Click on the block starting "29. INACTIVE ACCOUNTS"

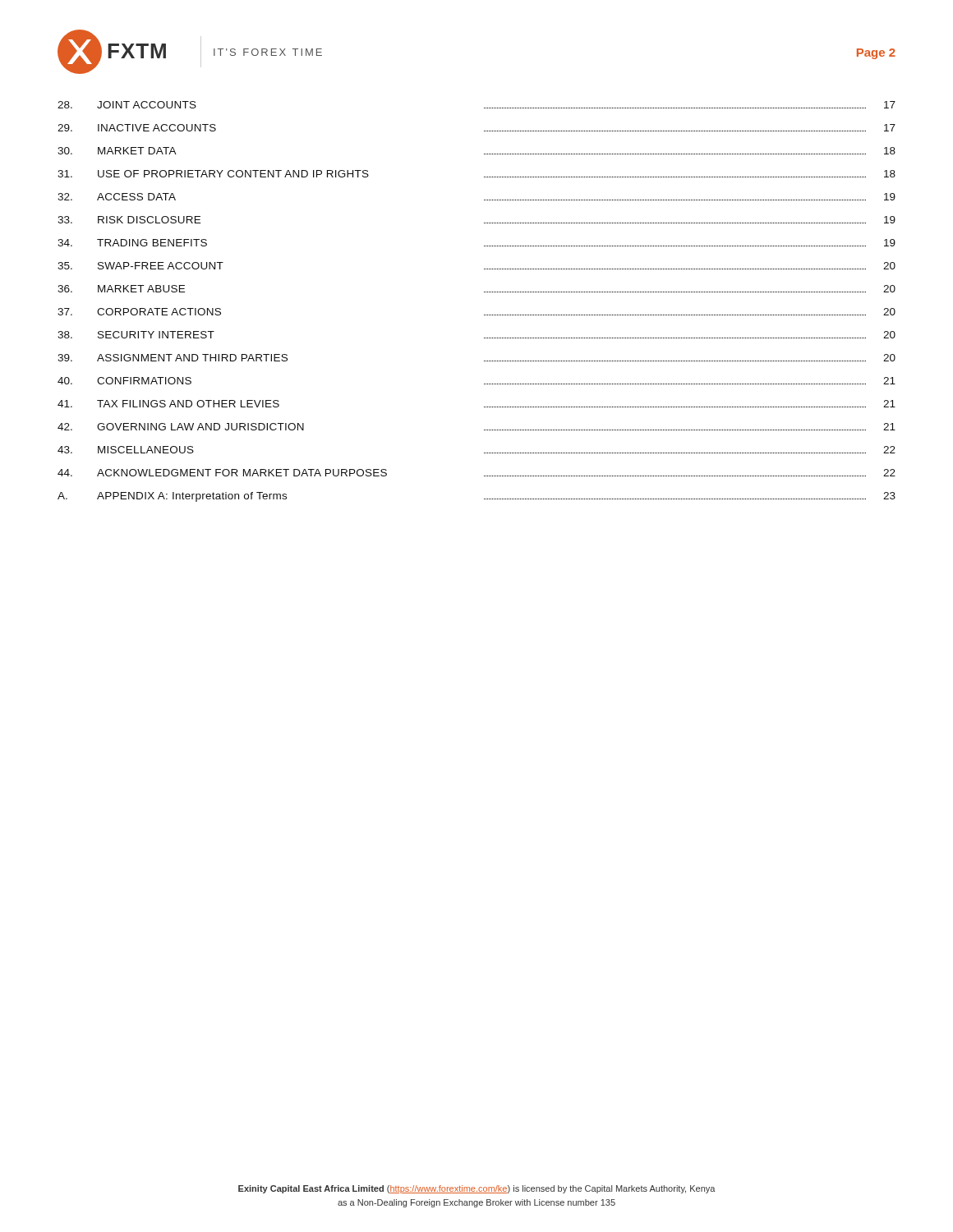(x=476, y=128)
